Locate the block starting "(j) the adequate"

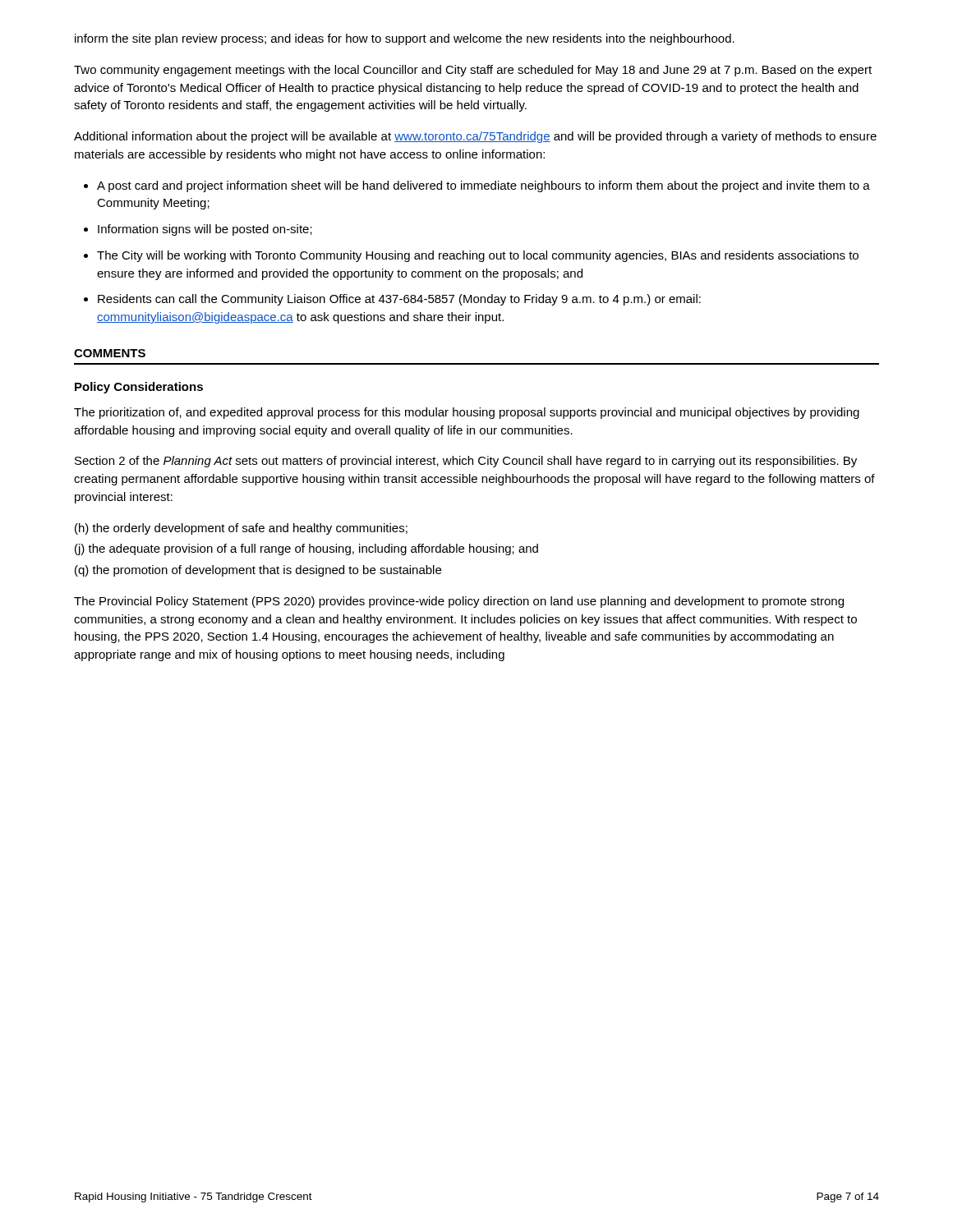pos(306,548)
